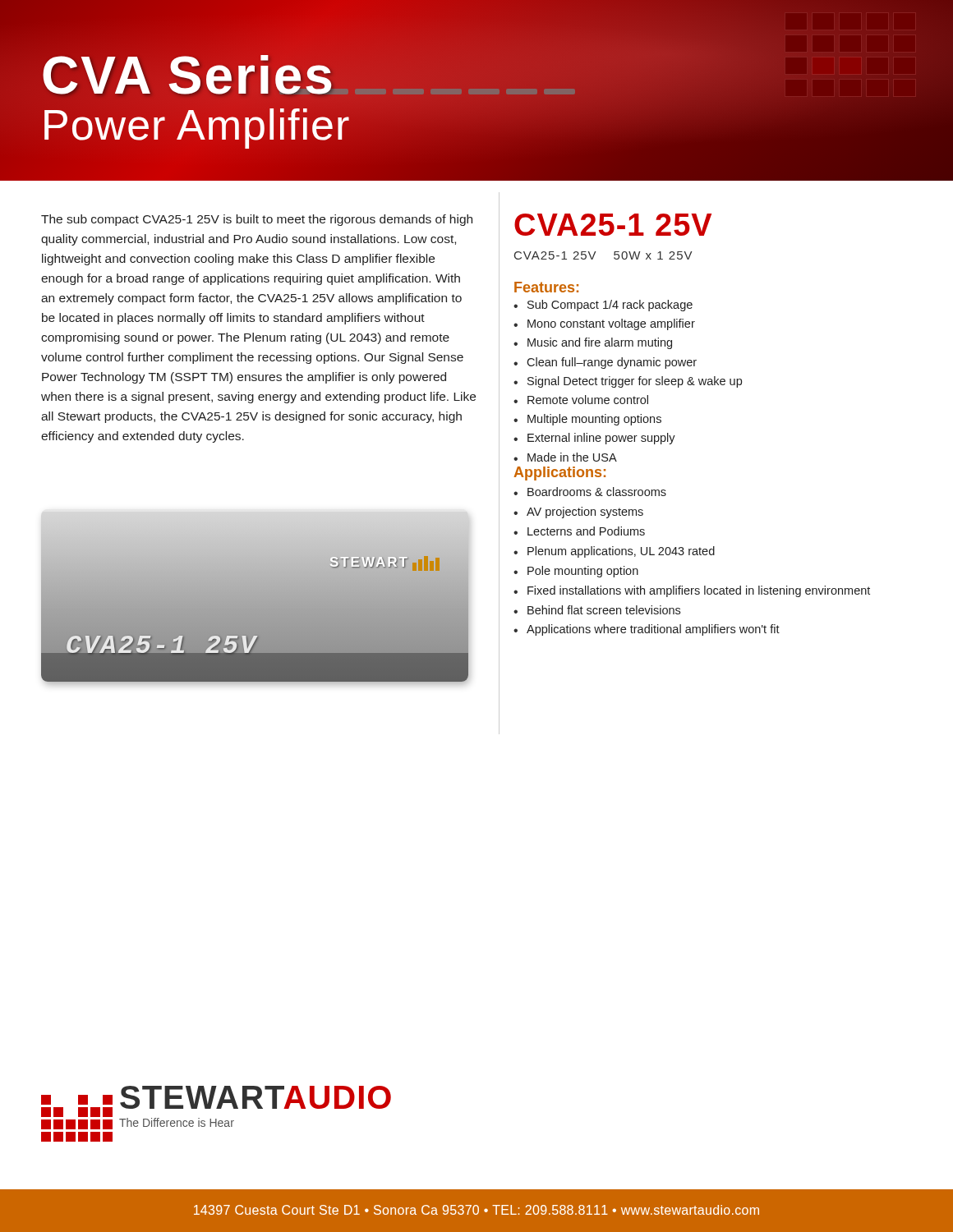
Task: Find the text block starting "CVA25-1 25V"
Action: (711, 226)
